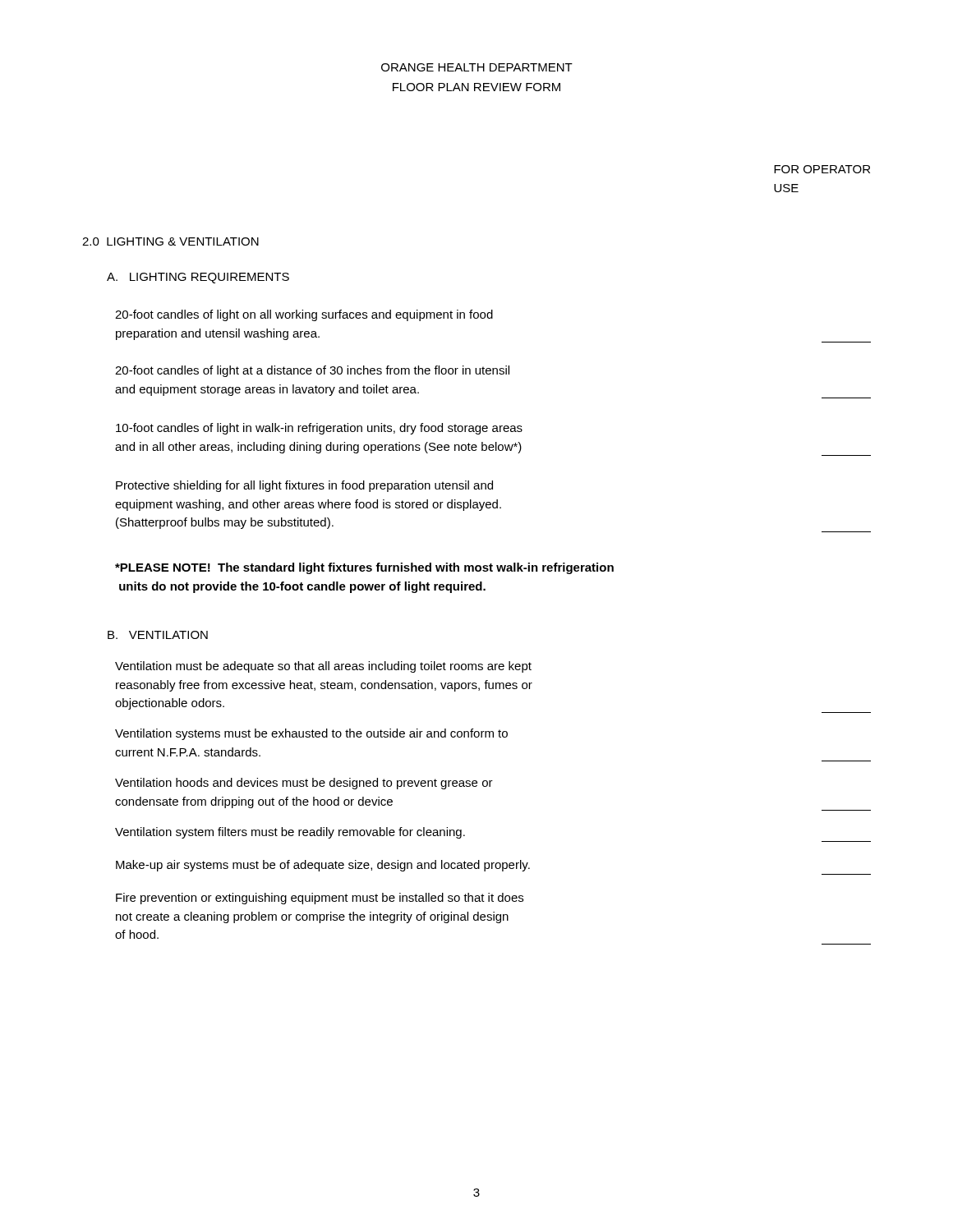Click the passage that begins "PLEASE NOTE! The standard"

point(365,576)
